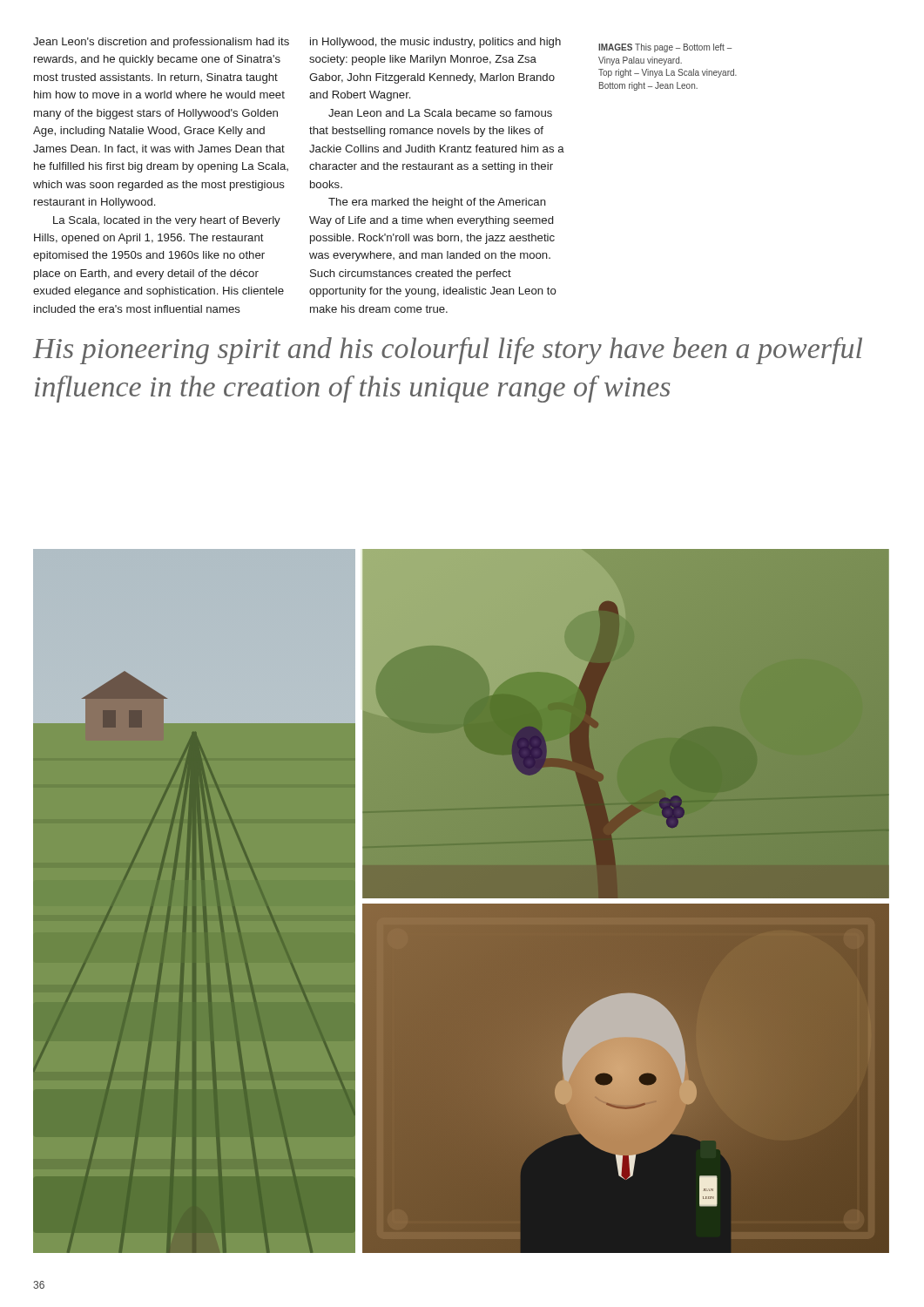Locate the block of text that opens with "in Hollywood, the music"

(x=440, y=176)
